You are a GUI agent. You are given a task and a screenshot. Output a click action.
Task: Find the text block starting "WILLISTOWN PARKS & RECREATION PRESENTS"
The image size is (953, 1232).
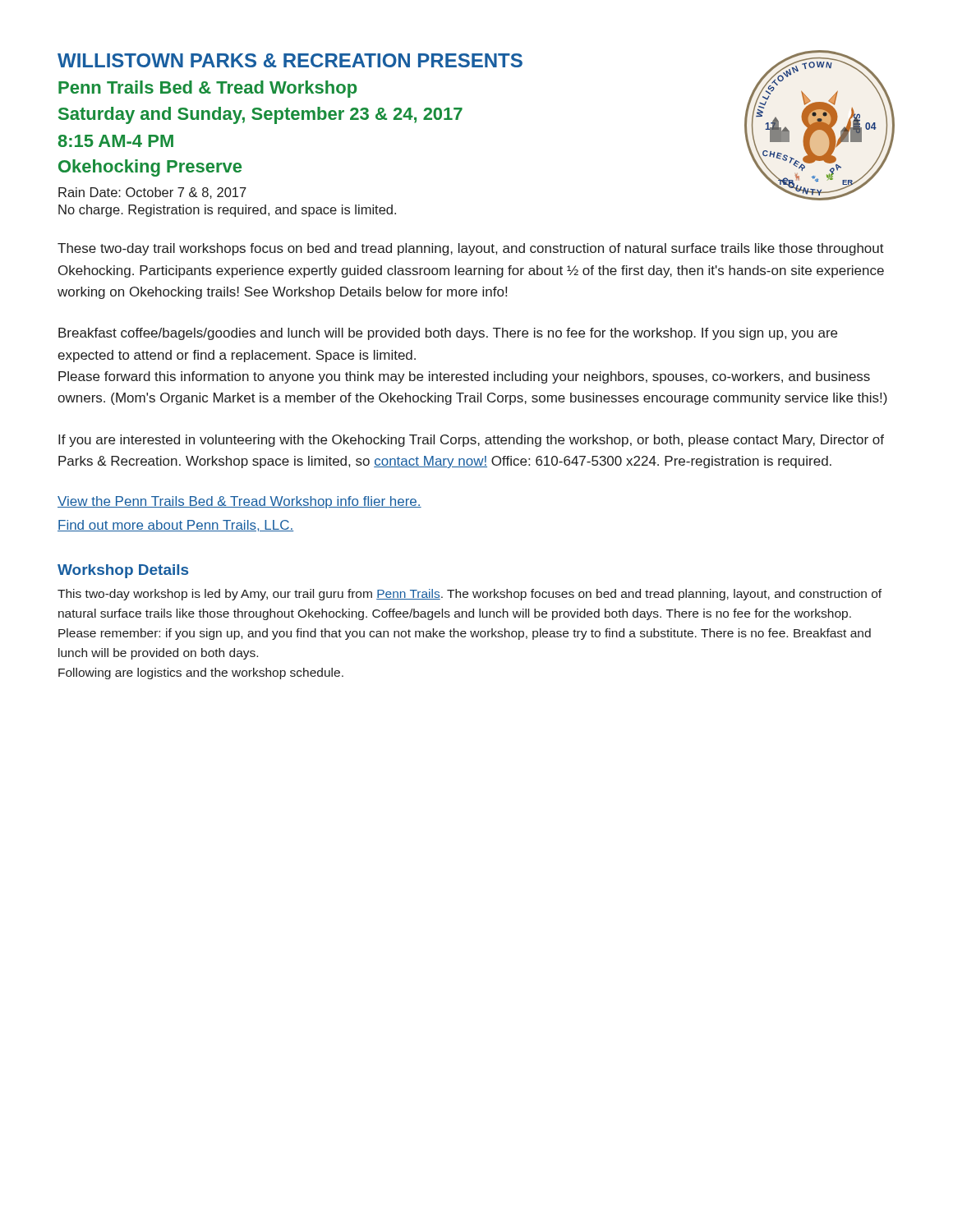click(290, 114)
